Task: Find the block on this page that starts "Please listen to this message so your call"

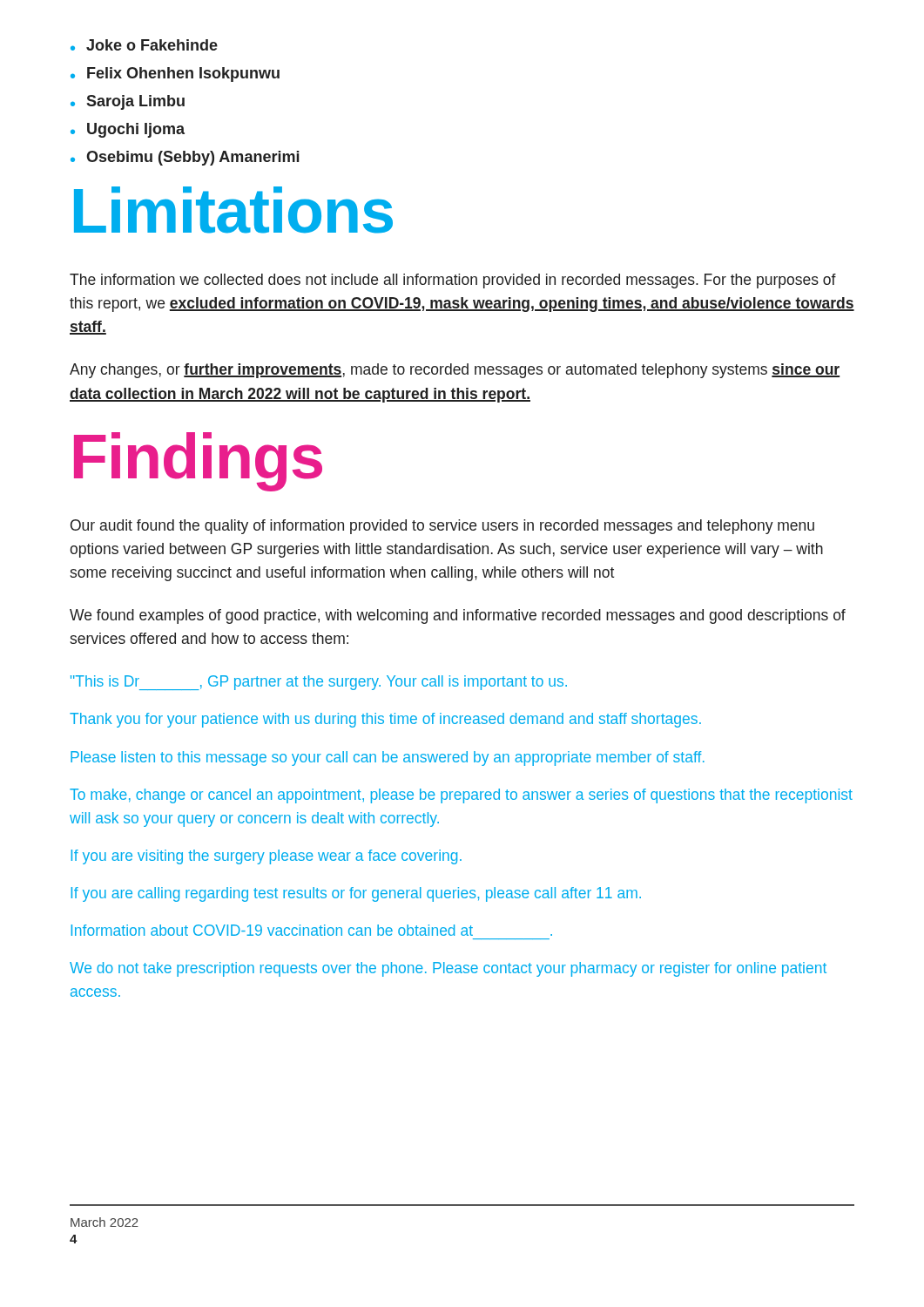Action: (x=388, y=757)
